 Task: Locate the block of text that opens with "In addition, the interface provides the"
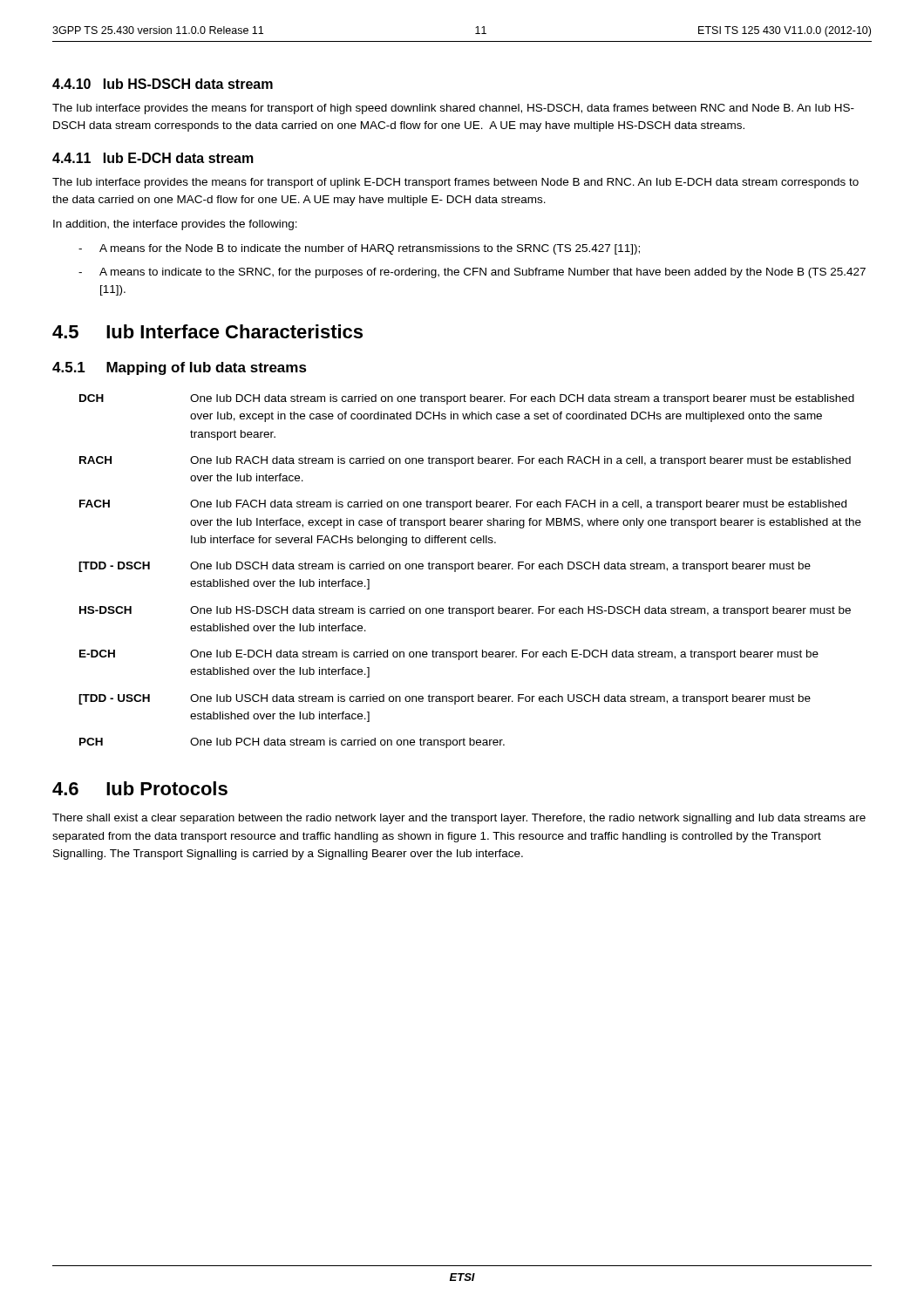pyautogui.click(x=175, y=224)
